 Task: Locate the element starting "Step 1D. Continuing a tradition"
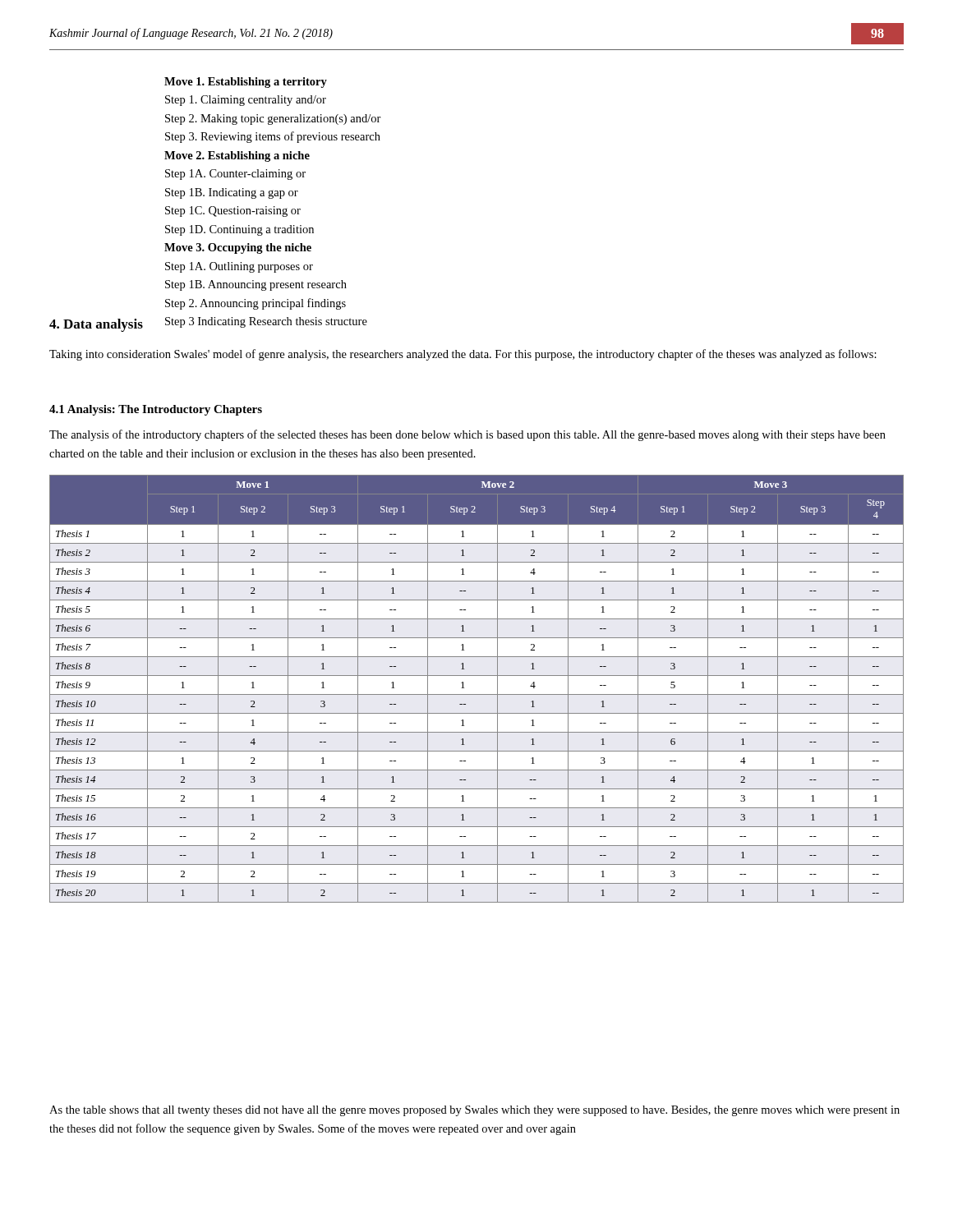(239, 229)
